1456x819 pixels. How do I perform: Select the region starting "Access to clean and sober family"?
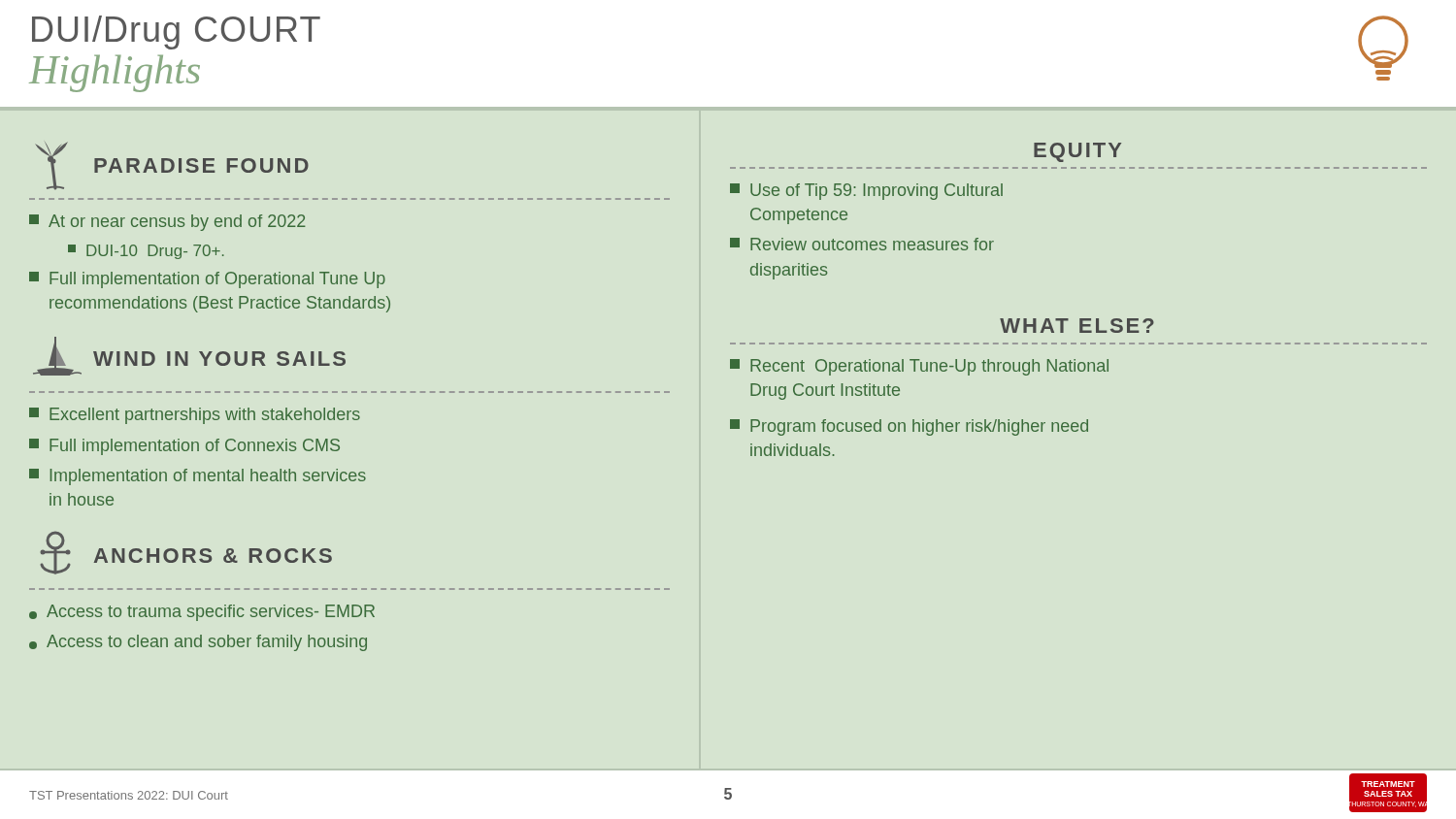199,642
